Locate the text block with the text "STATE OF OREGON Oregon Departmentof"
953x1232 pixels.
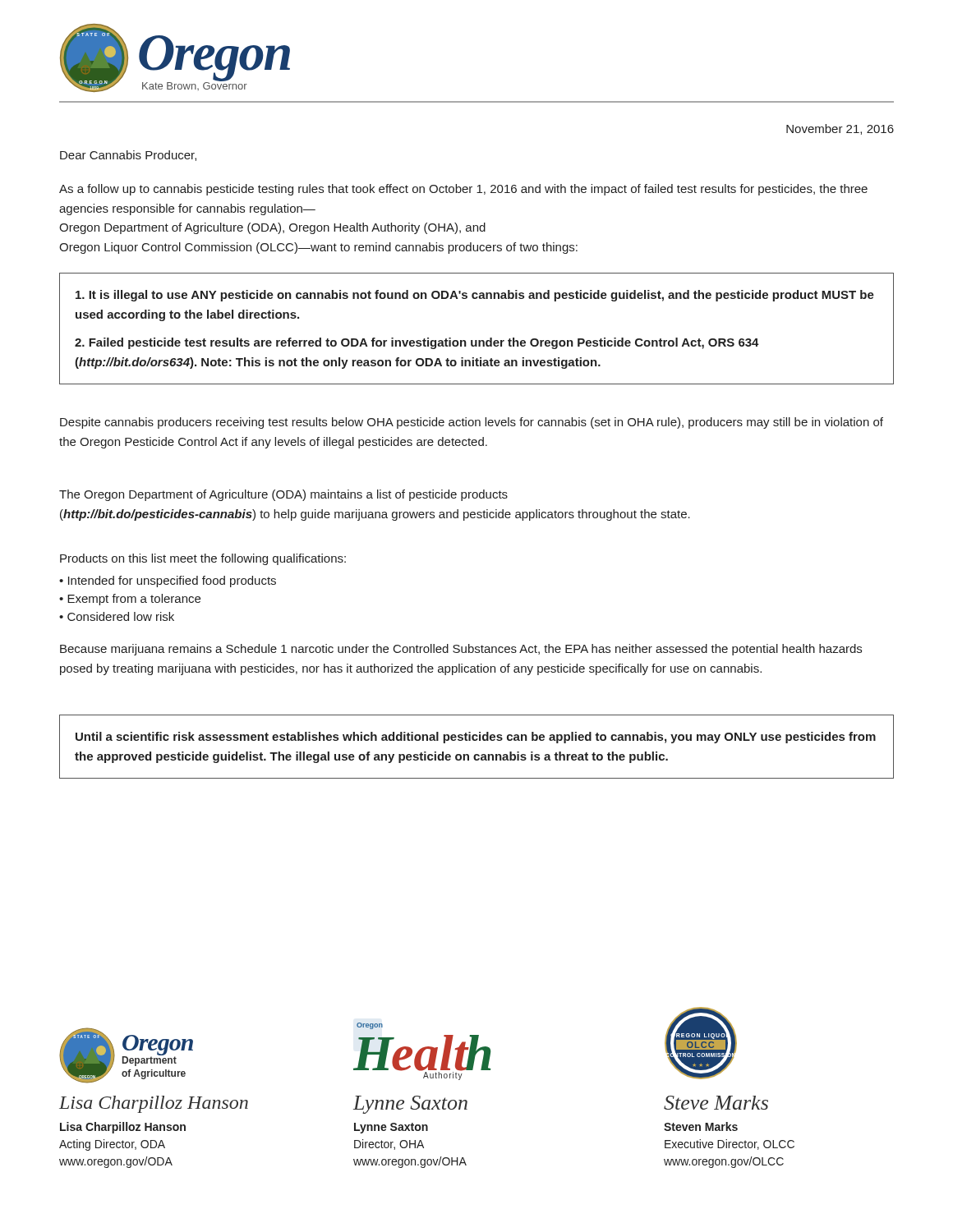point(182,1099)
